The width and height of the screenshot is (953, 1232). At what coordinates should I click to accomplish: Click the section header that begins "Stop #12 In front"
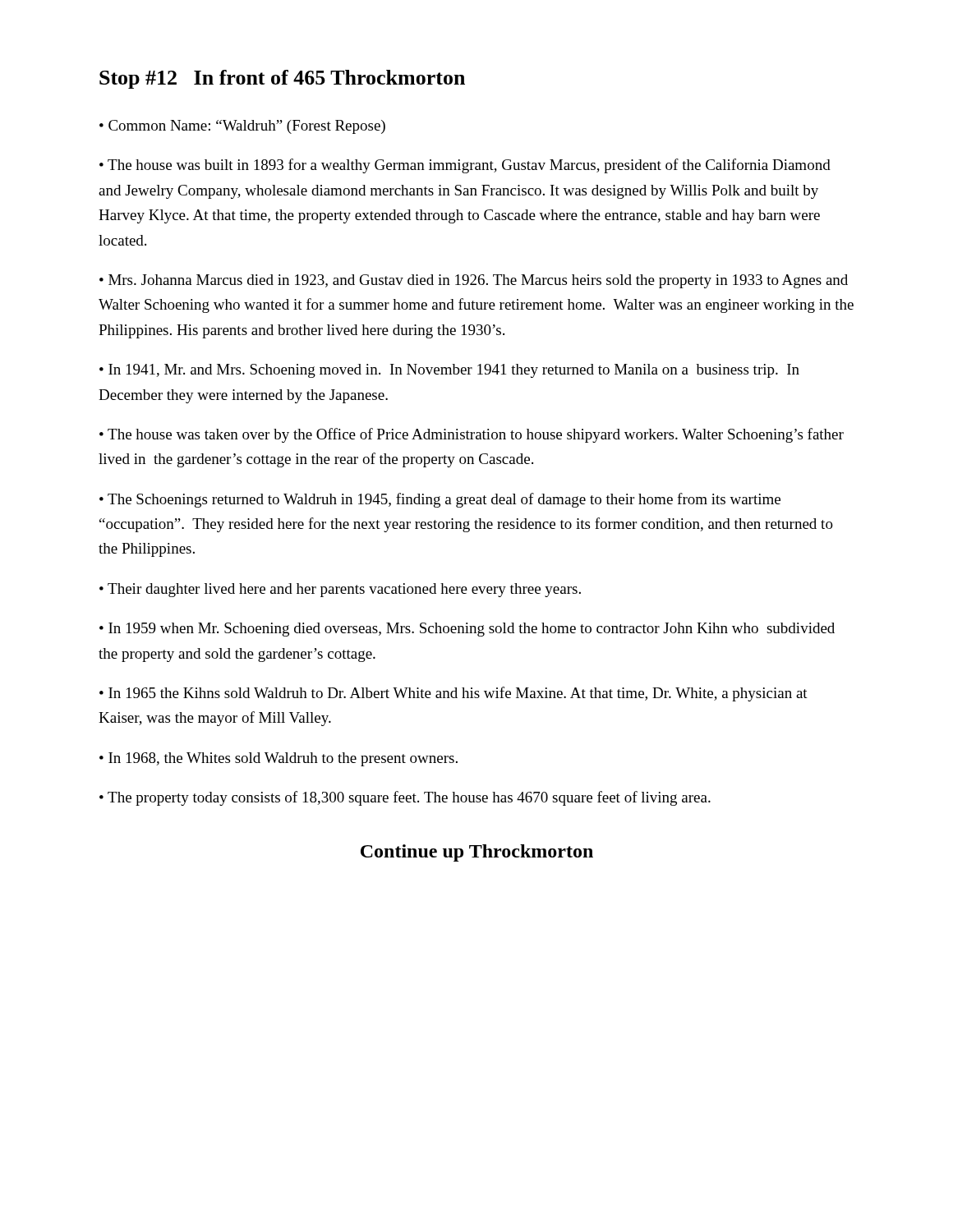click(282, 78)
